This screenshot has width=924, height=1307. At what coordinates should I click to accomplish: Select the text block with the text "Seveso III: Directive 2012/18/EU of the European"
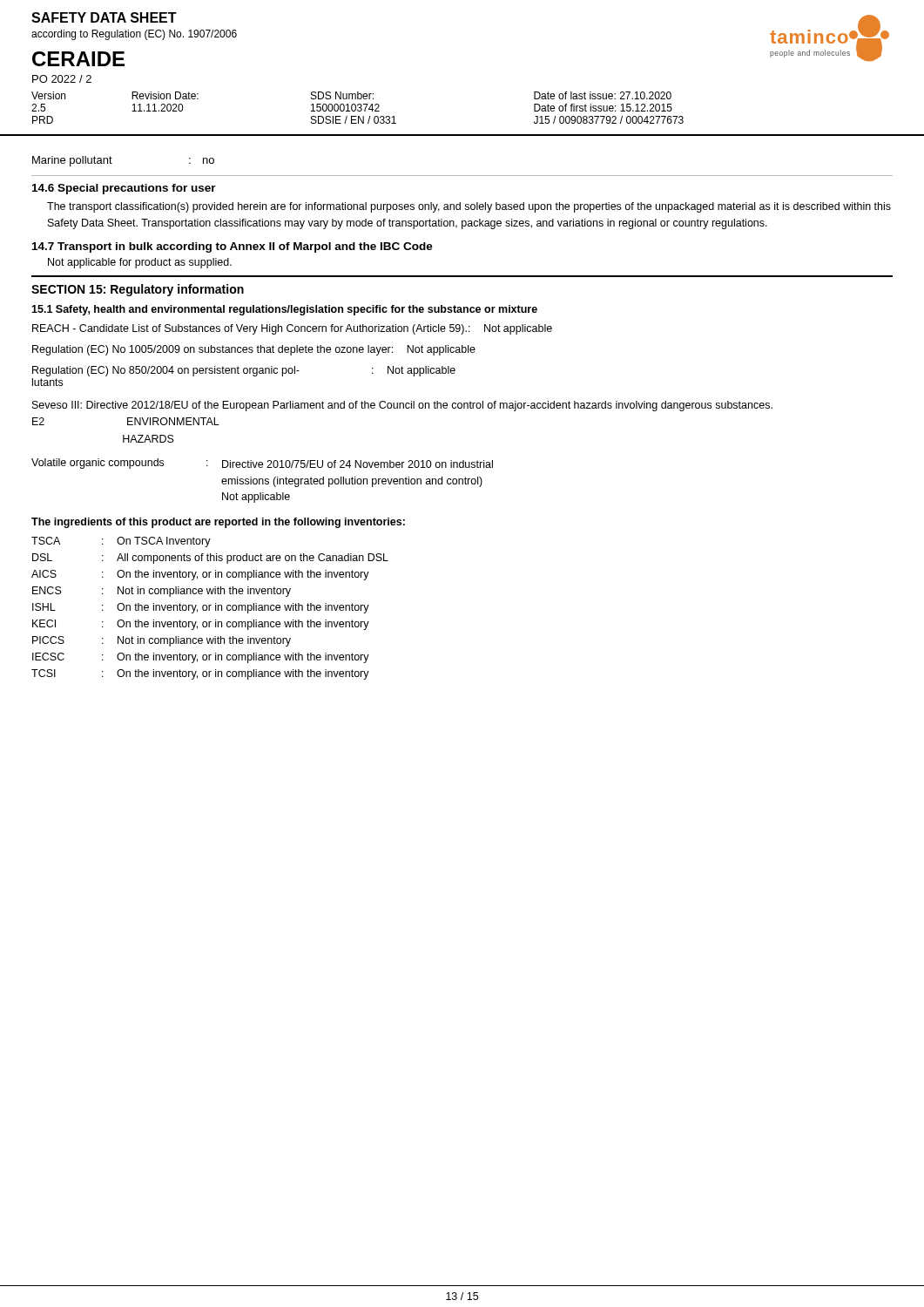[402, 406]
